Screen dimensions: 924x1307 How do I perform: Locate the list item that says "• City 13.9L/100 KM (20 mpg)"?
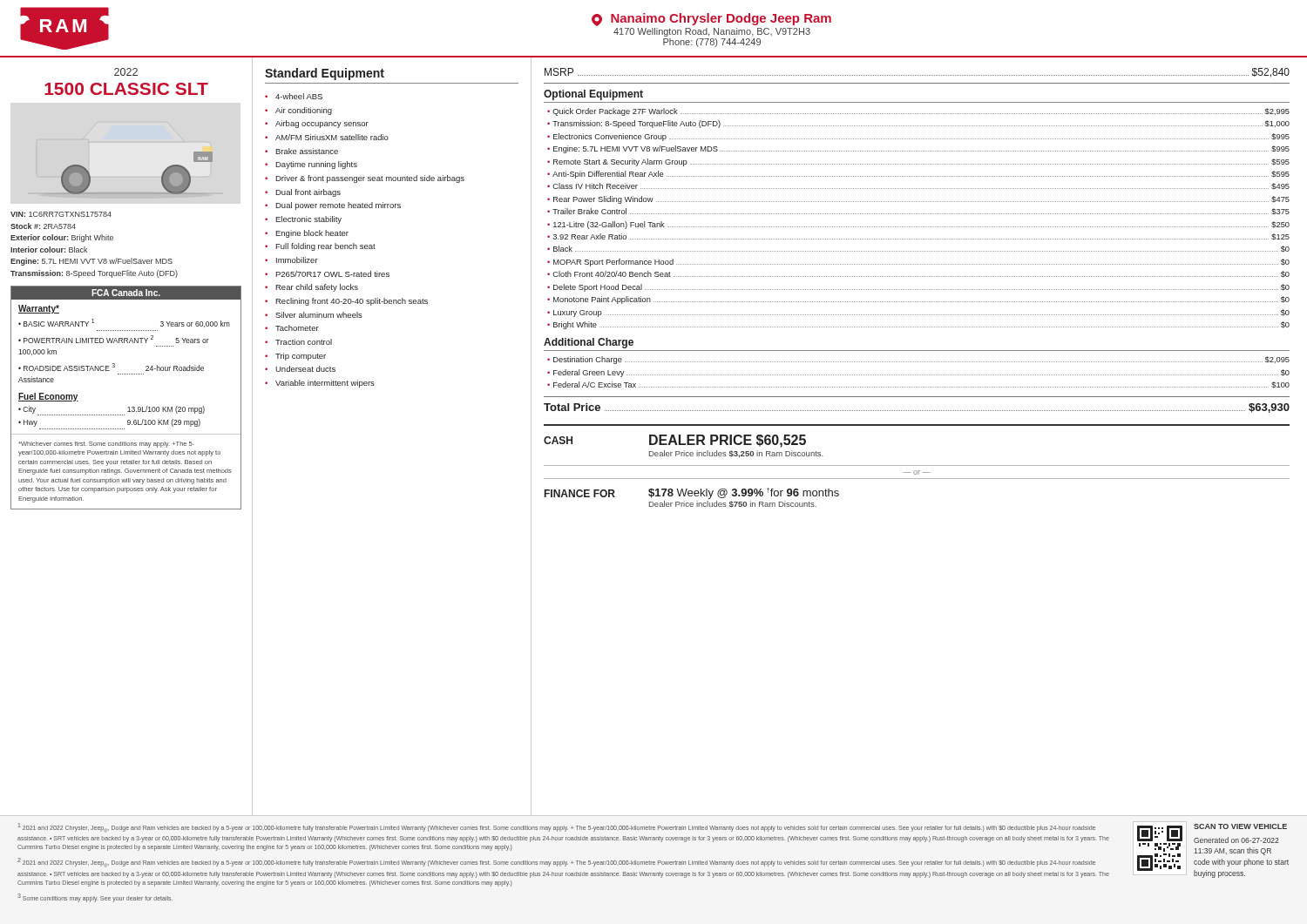[x=112, y=410]
